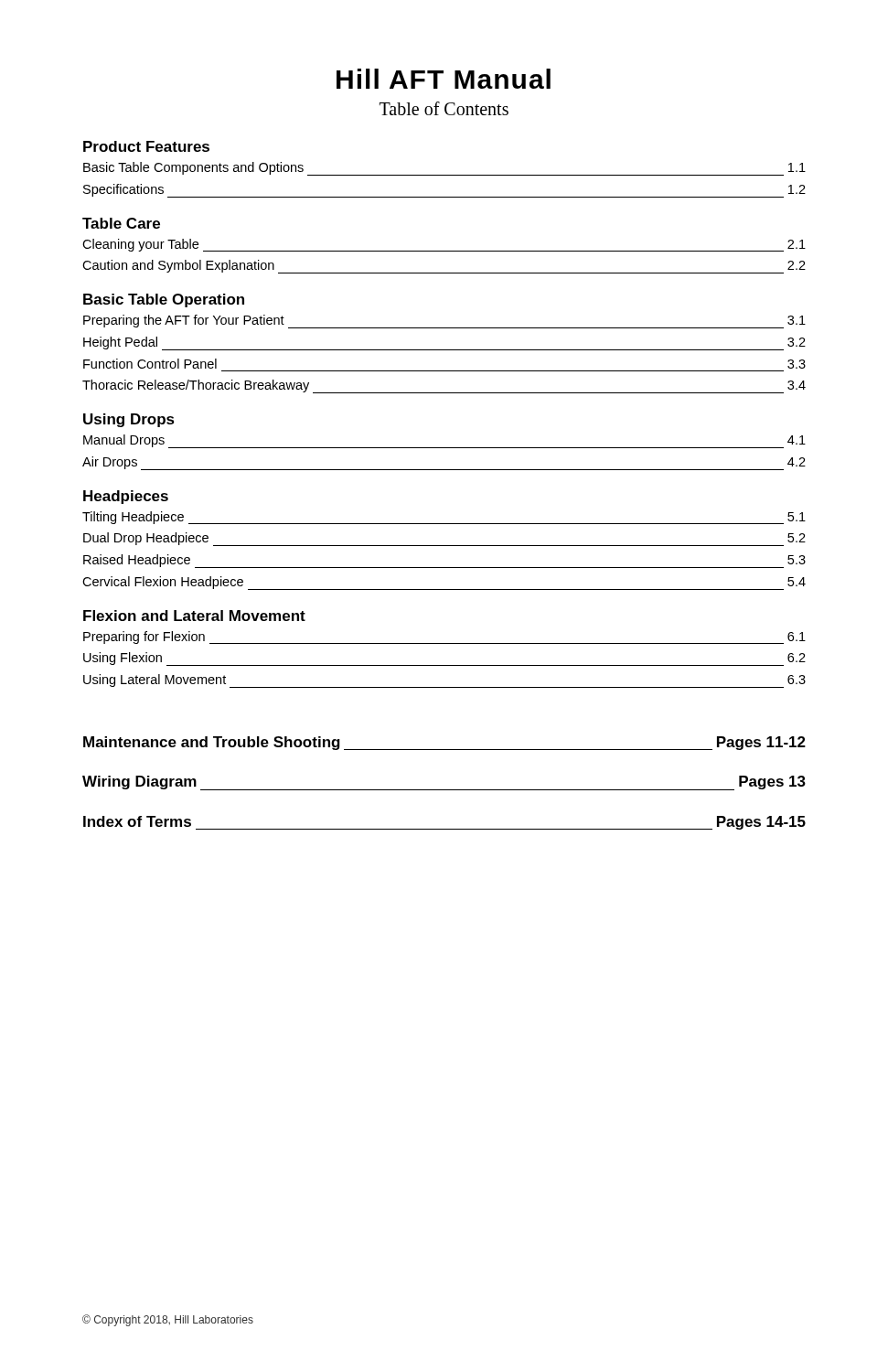Click where it says "Cleaning your Table 2.1"
This screenshot has width=888, height=1372.
point(444,245)
